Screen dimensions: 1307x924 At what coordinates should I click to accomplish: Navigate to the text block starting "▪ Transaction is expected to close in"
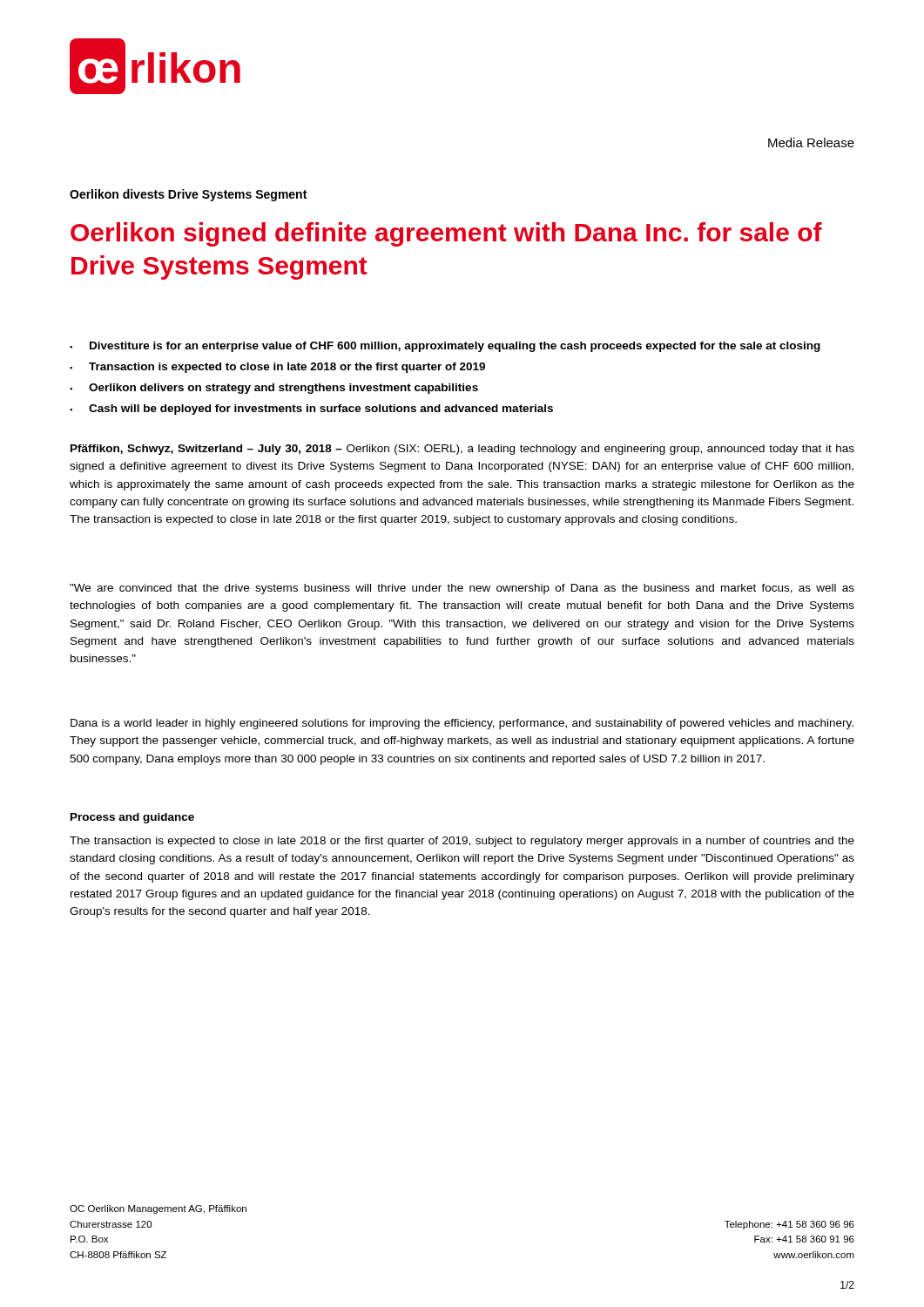pos(462,367)
